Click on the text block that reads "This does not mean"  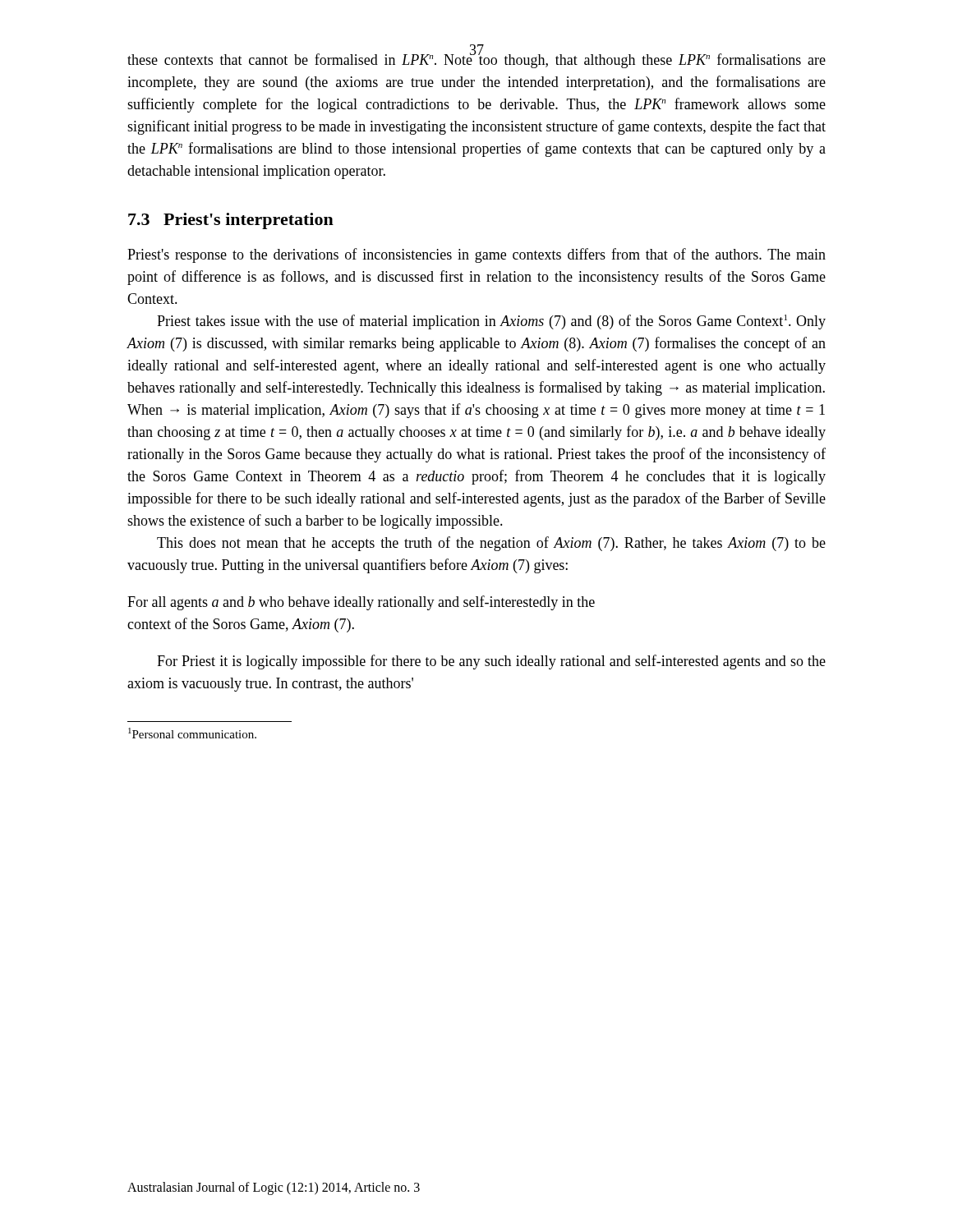476,554
